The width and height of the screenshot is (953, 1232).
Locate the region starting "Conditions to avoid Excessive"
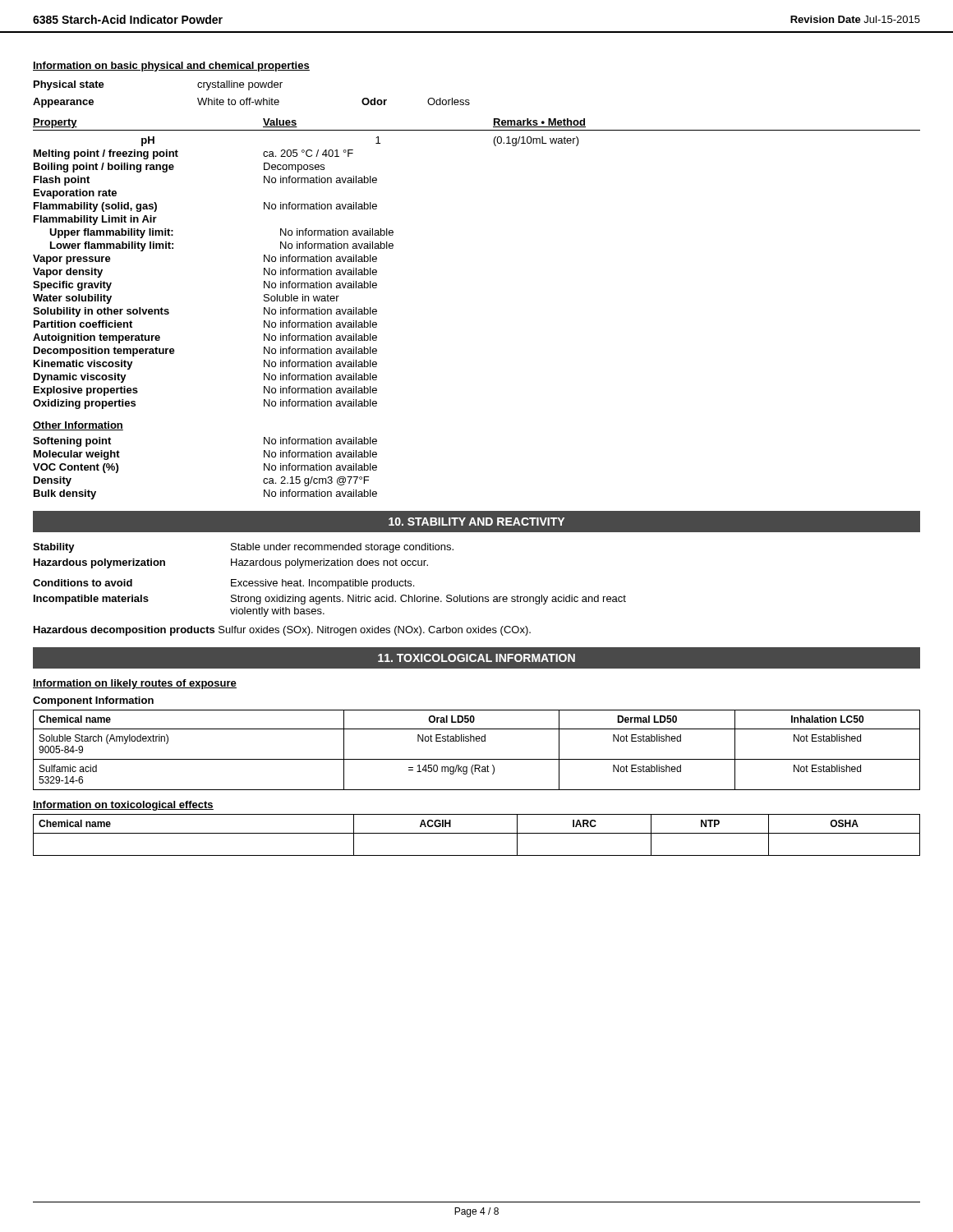[476, 597]
